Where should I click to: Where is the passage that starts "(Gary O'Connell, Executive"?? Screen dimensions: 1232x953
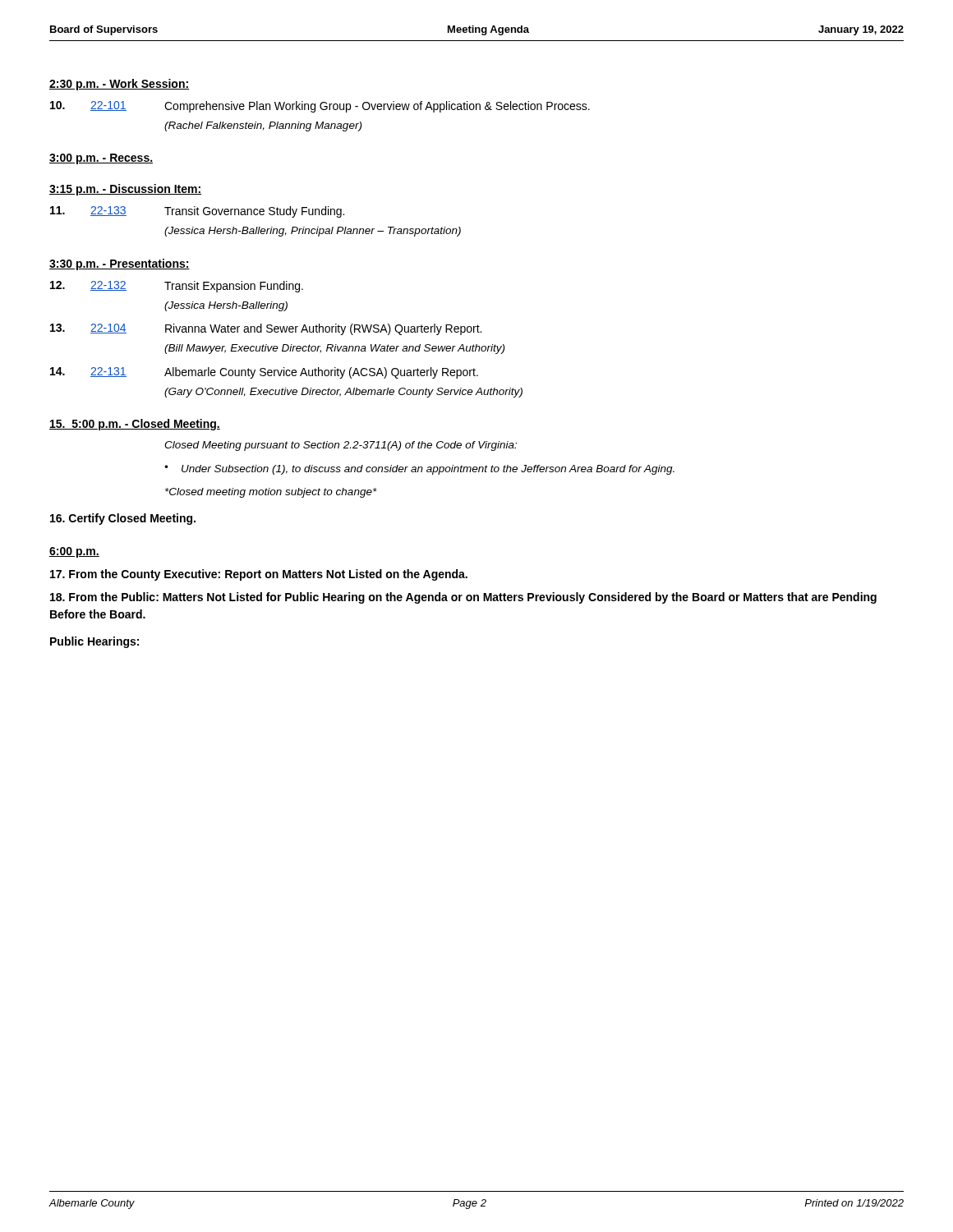tap(344, 391)
